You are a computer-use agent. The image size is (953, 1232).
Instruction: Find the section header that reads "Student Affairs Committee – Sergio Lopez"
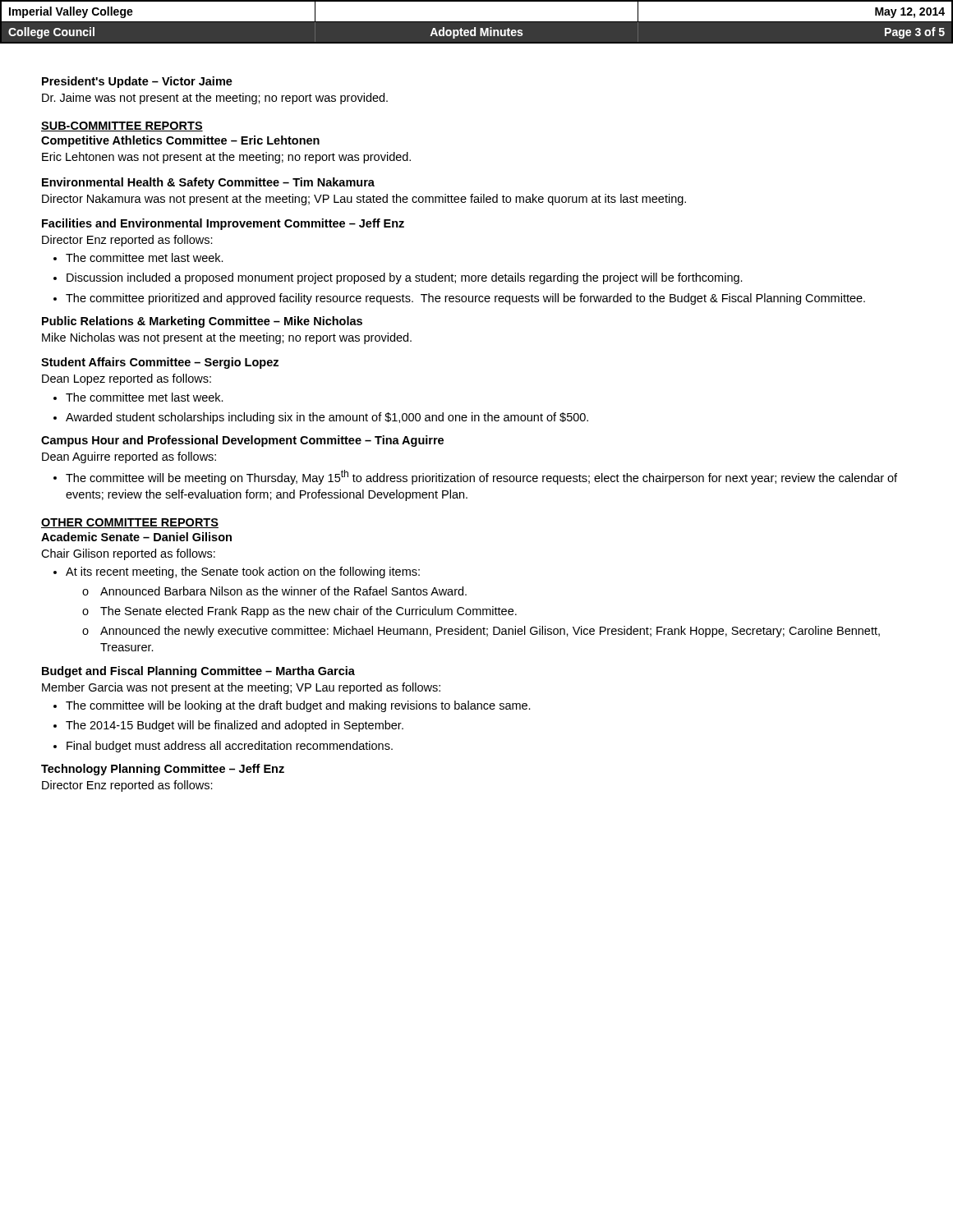pos(160,363)
